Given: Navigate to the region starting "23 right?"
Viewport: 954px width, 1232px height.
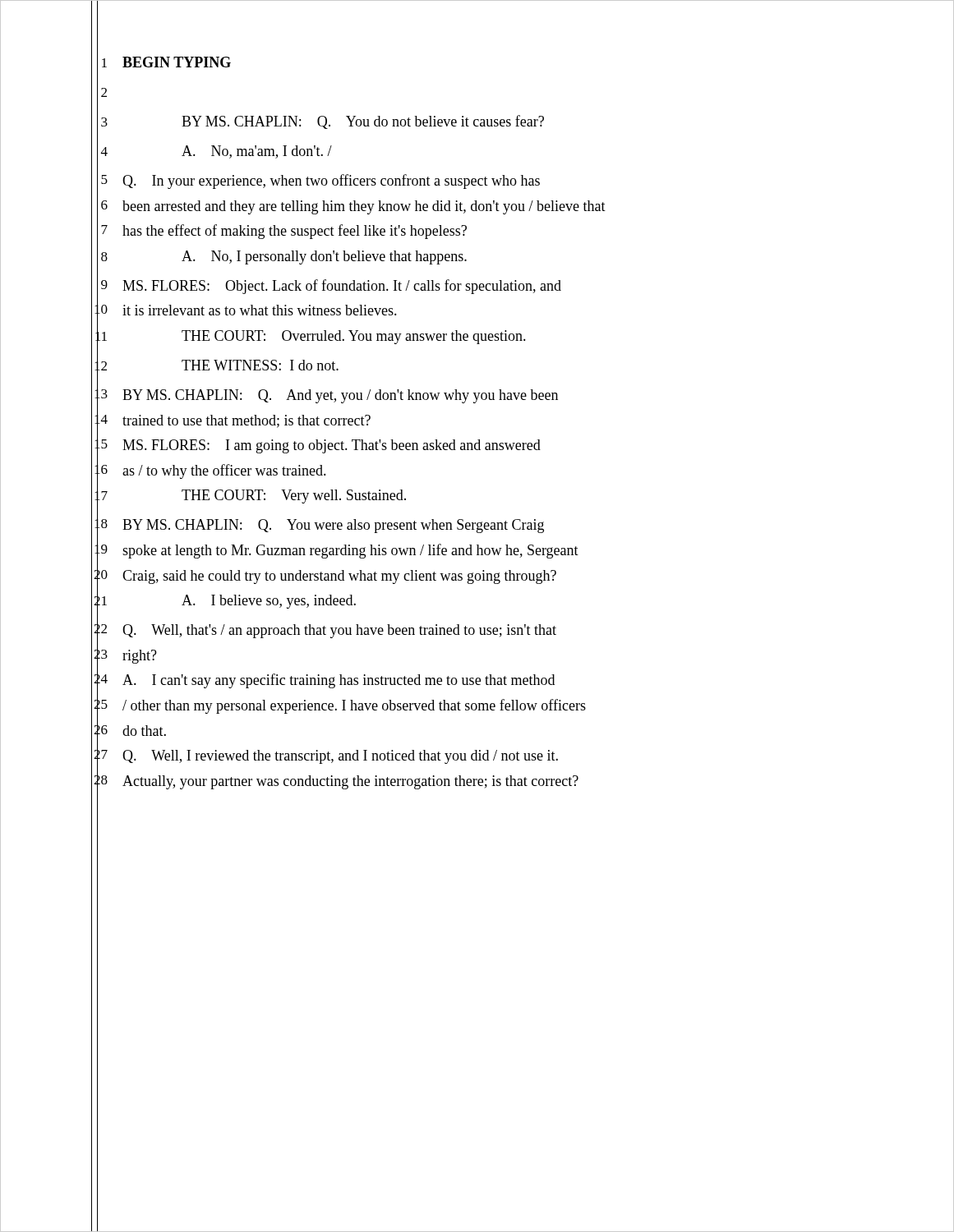Looking at the screenshot, I should [124, 655].
